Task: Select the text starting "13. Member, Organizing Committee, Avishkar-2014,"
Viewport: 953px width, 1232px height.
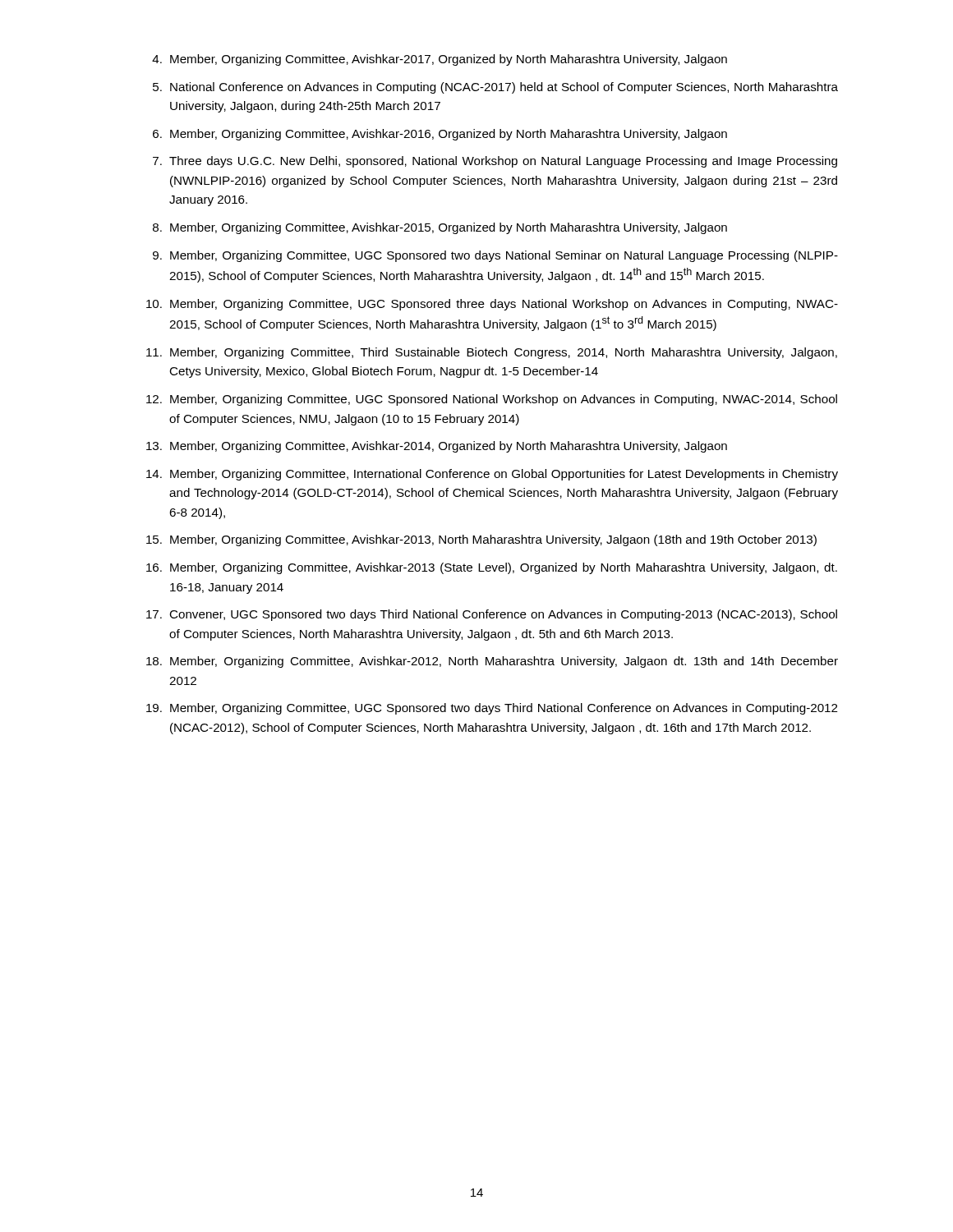Action: coord(485,446)
